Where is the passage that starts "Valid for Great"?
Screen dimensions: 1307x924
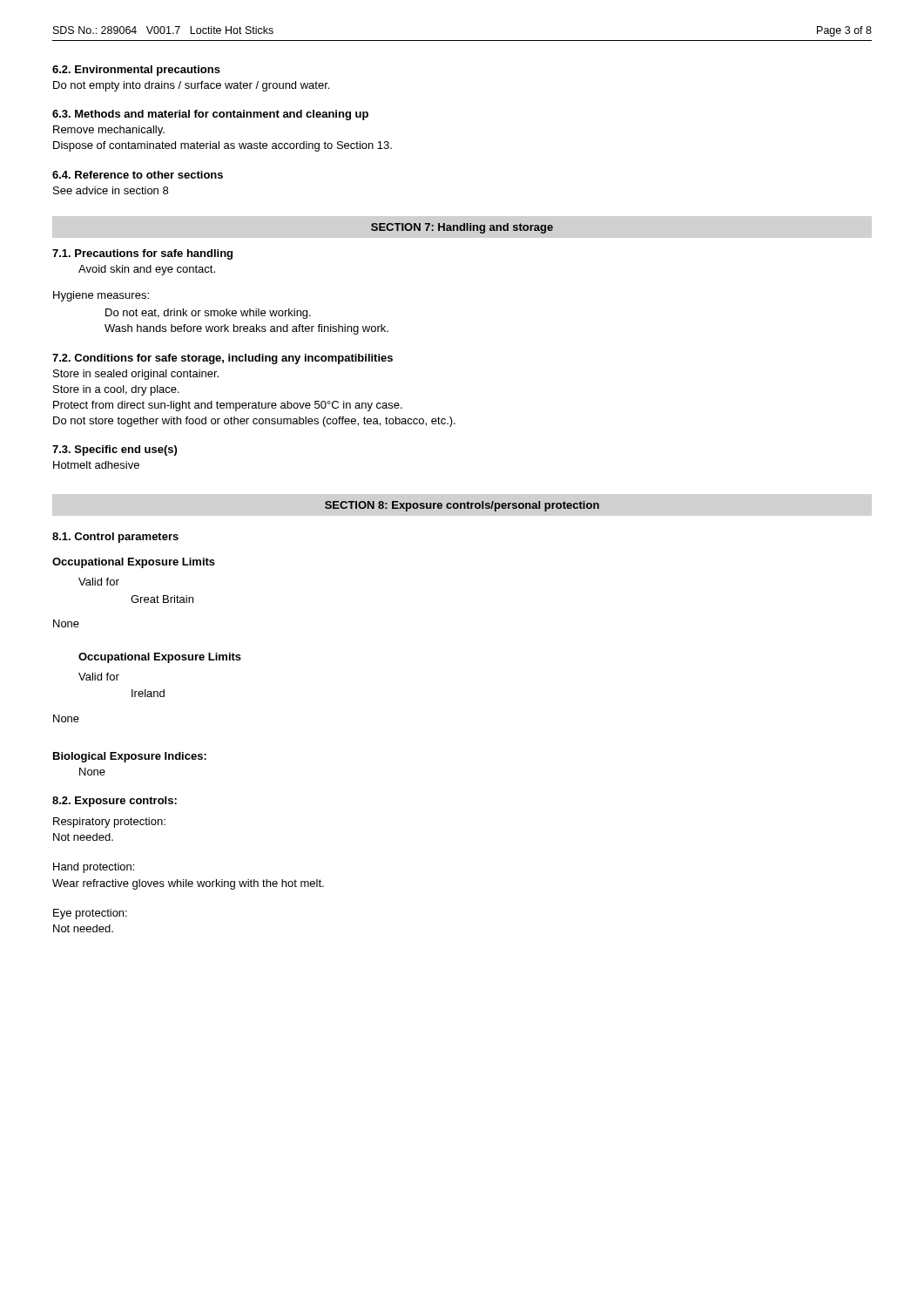[x=136, y=591]
